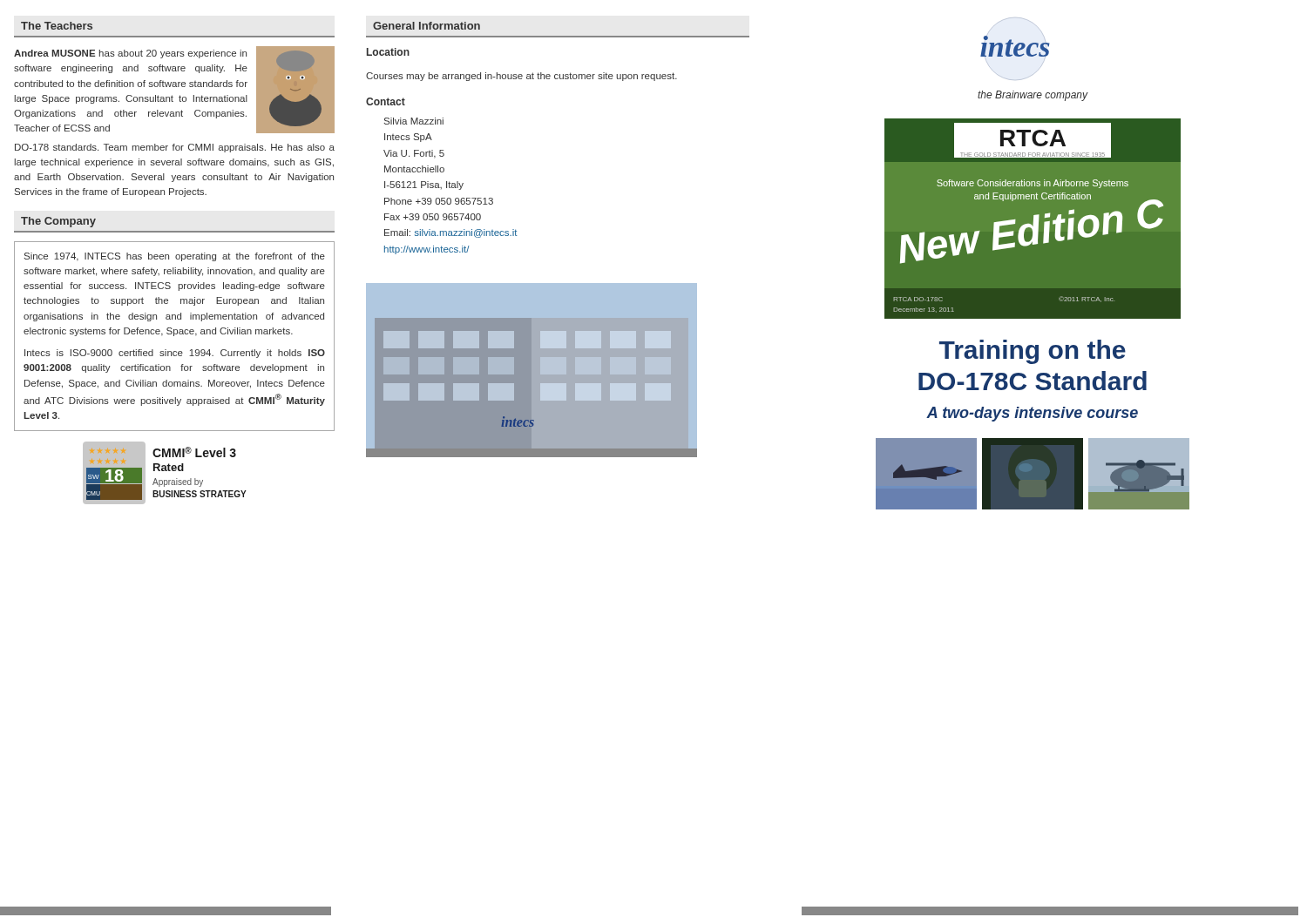The height and width of the screenshot is (924, 1307).
Task: Locate the text "Training on theDO-178C Standard"
Action: coord(1033,366)
